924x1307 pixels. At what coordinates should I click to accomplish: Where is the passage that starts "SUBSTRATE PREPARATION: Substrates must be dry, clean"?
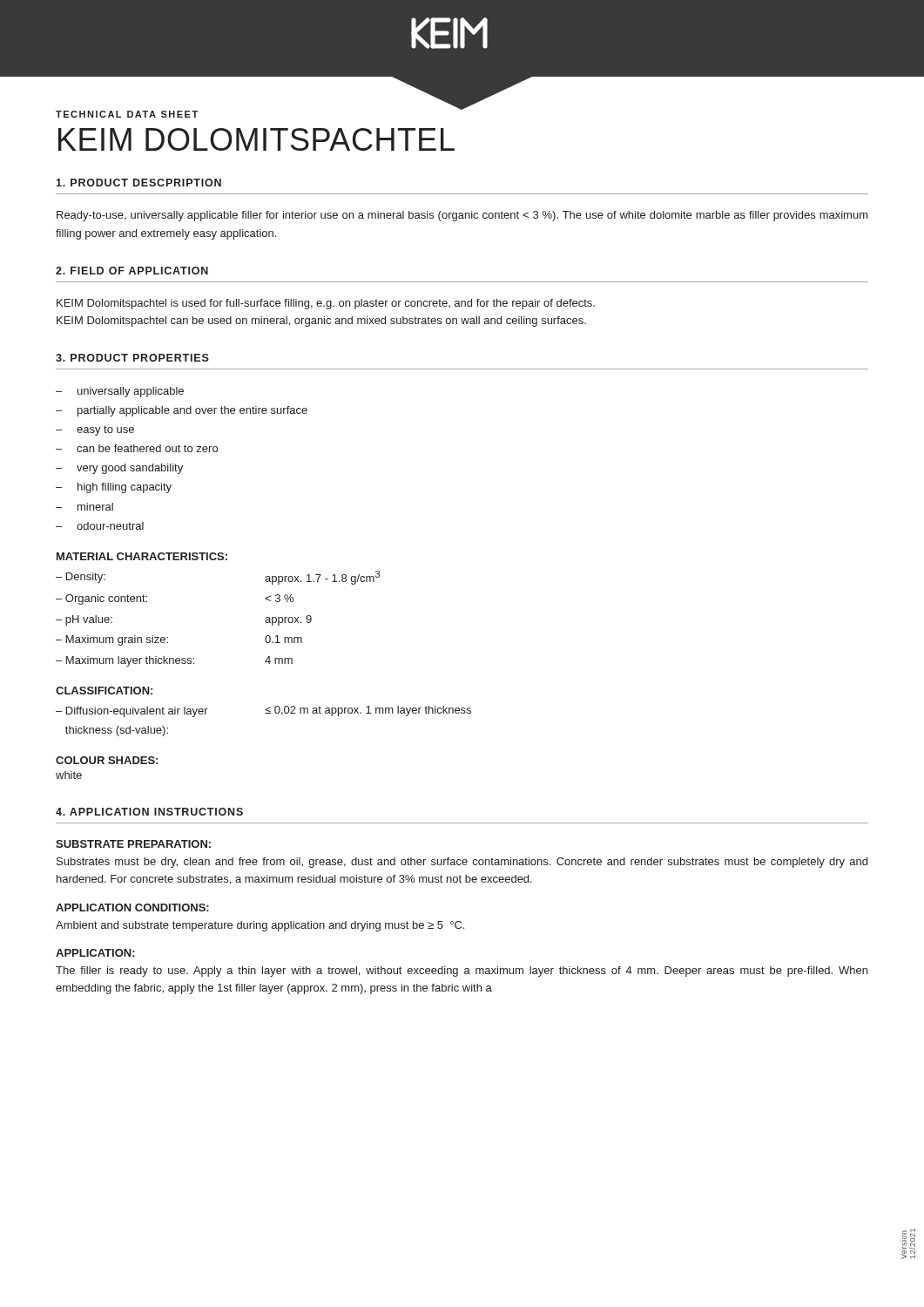(x=462, y=862)
